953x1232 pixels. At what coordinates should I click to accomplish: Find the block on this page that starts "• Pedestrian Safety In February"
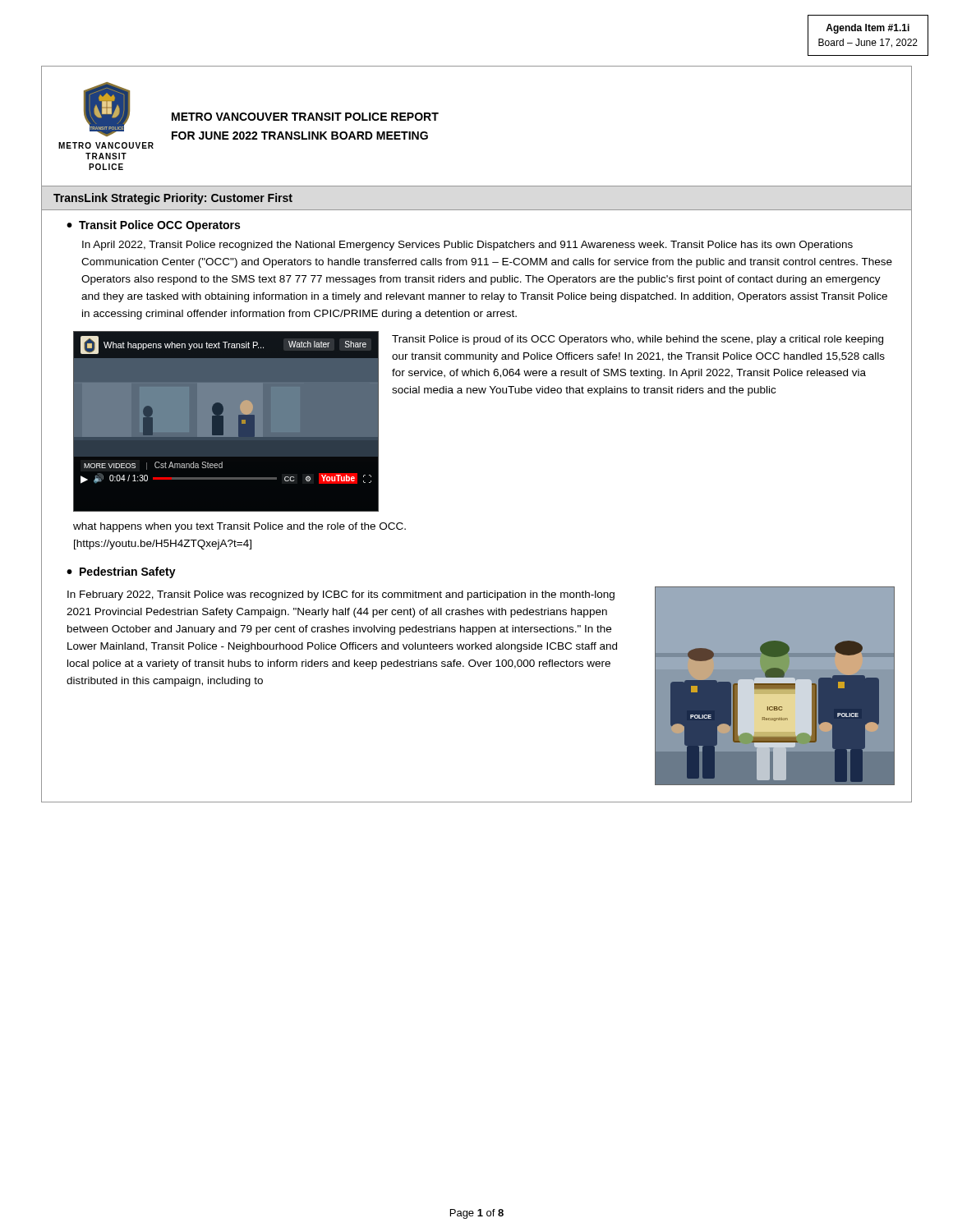(481, 676)
